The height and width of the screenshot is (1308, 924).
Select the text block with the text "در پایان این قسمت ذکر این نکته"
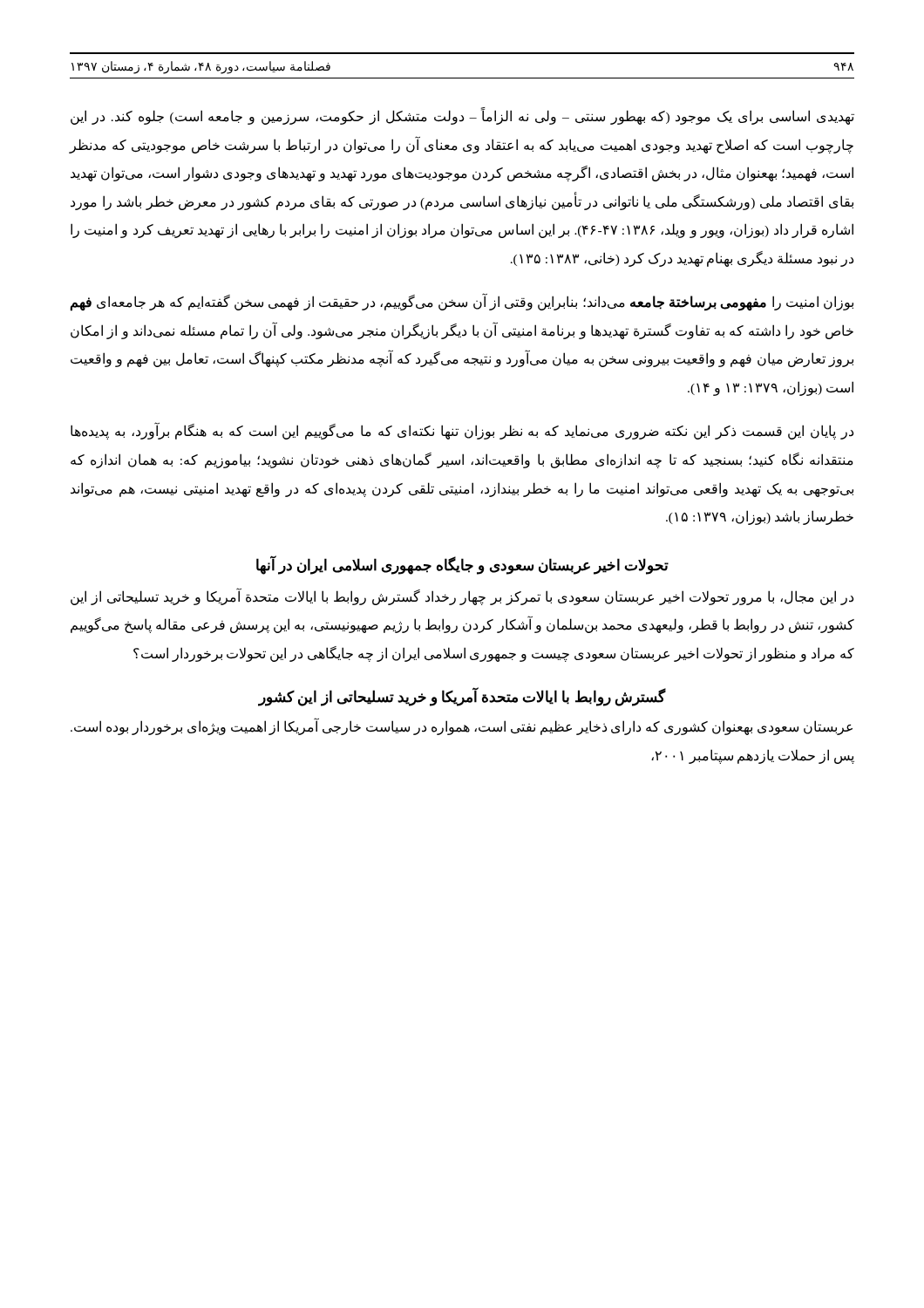[462, 474]
